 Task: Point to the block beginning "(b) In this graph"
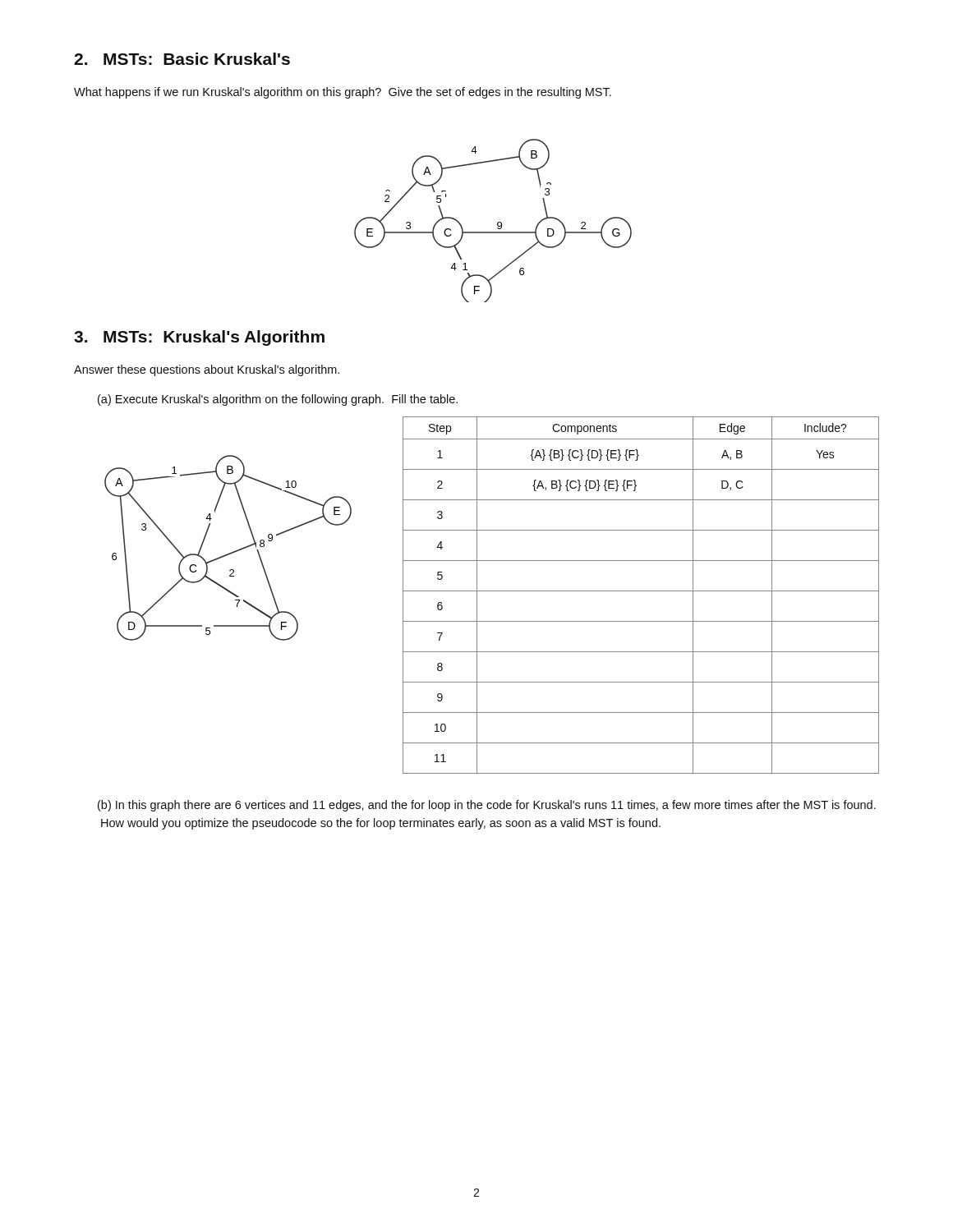point(487,814)
